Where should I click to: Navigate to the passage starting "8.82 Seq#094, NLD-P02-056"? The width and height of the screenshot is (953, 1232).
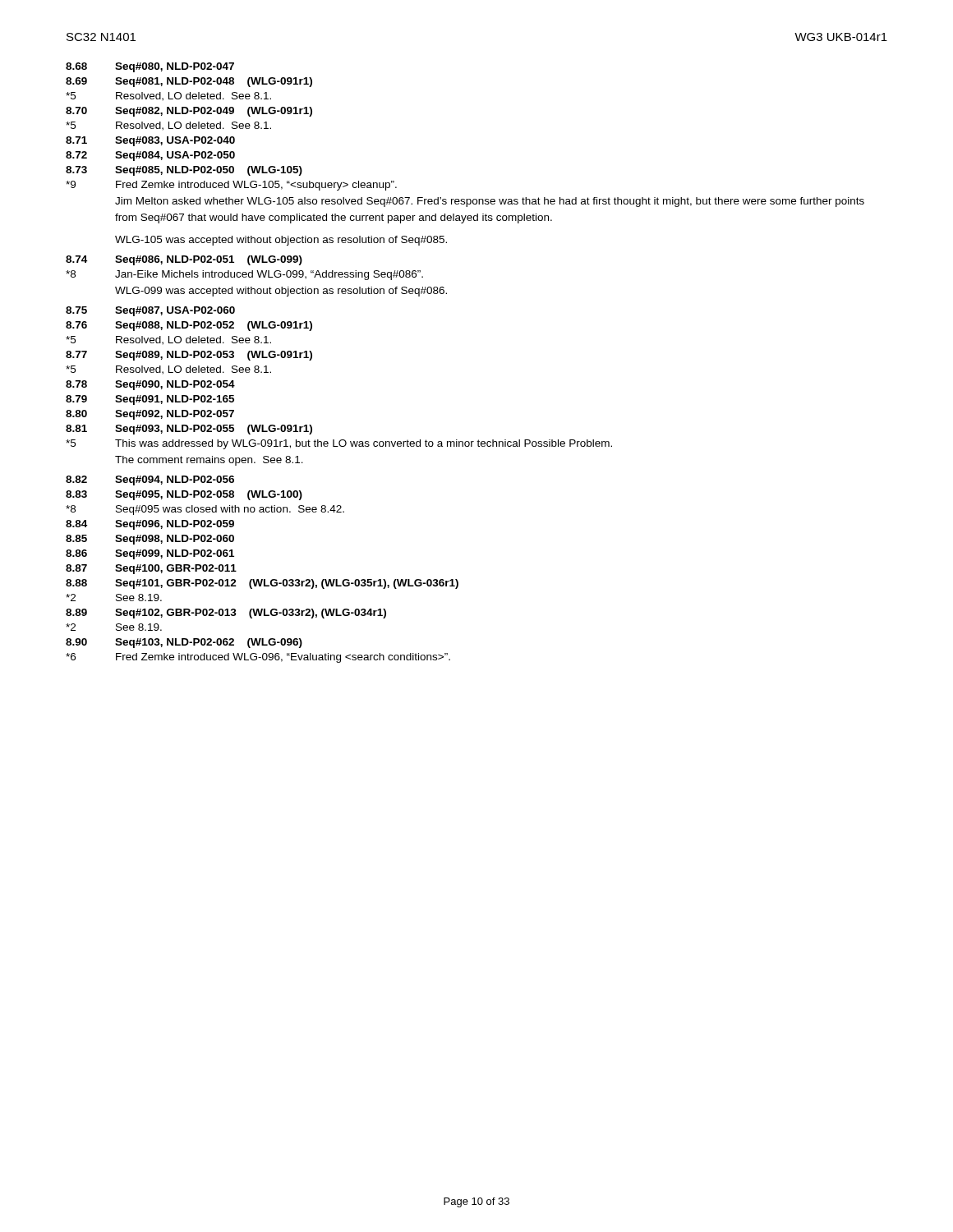[x=150, y=480]
